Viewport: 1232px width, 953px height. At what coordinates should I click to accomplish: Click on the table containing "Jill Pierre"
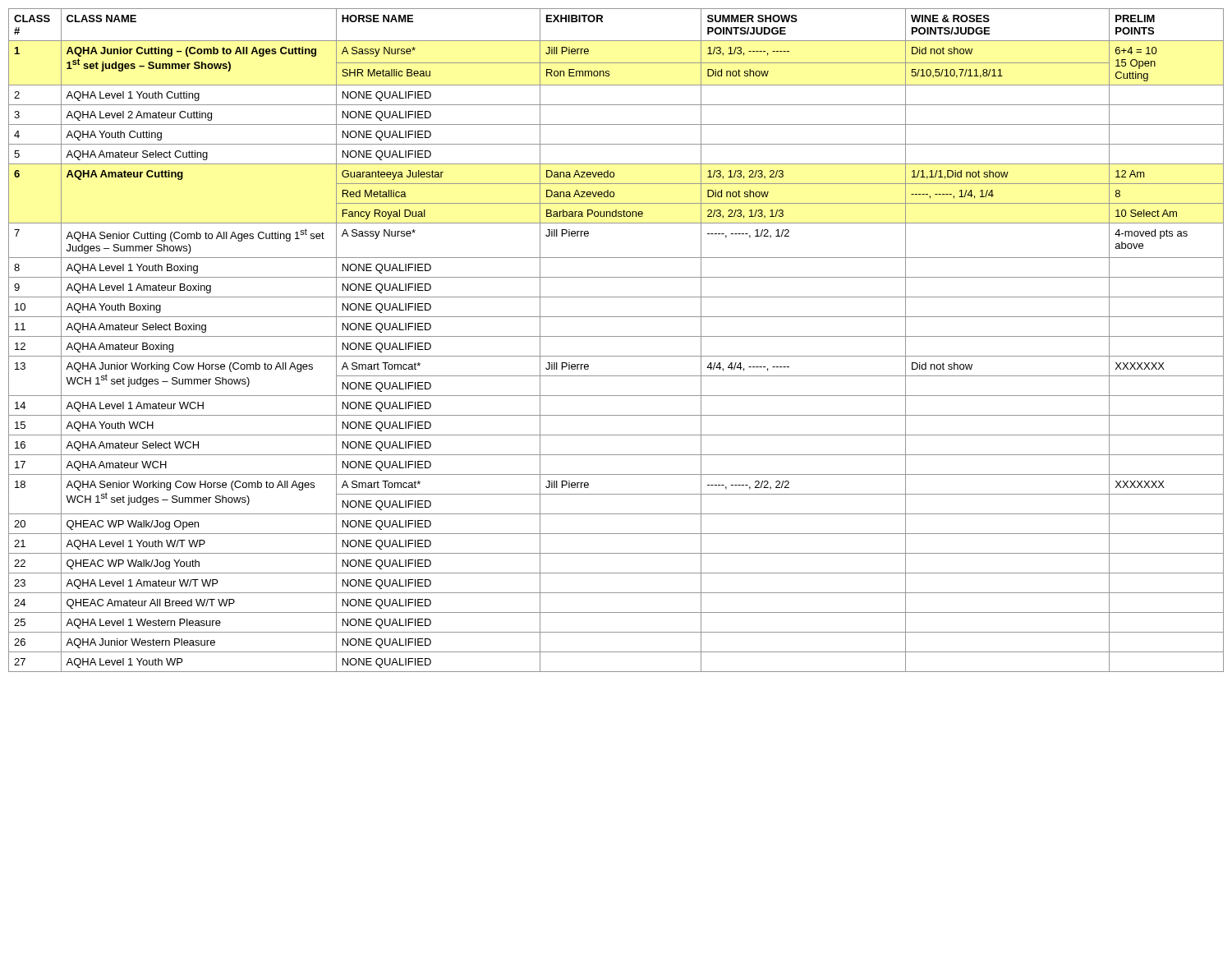point(616,340)
